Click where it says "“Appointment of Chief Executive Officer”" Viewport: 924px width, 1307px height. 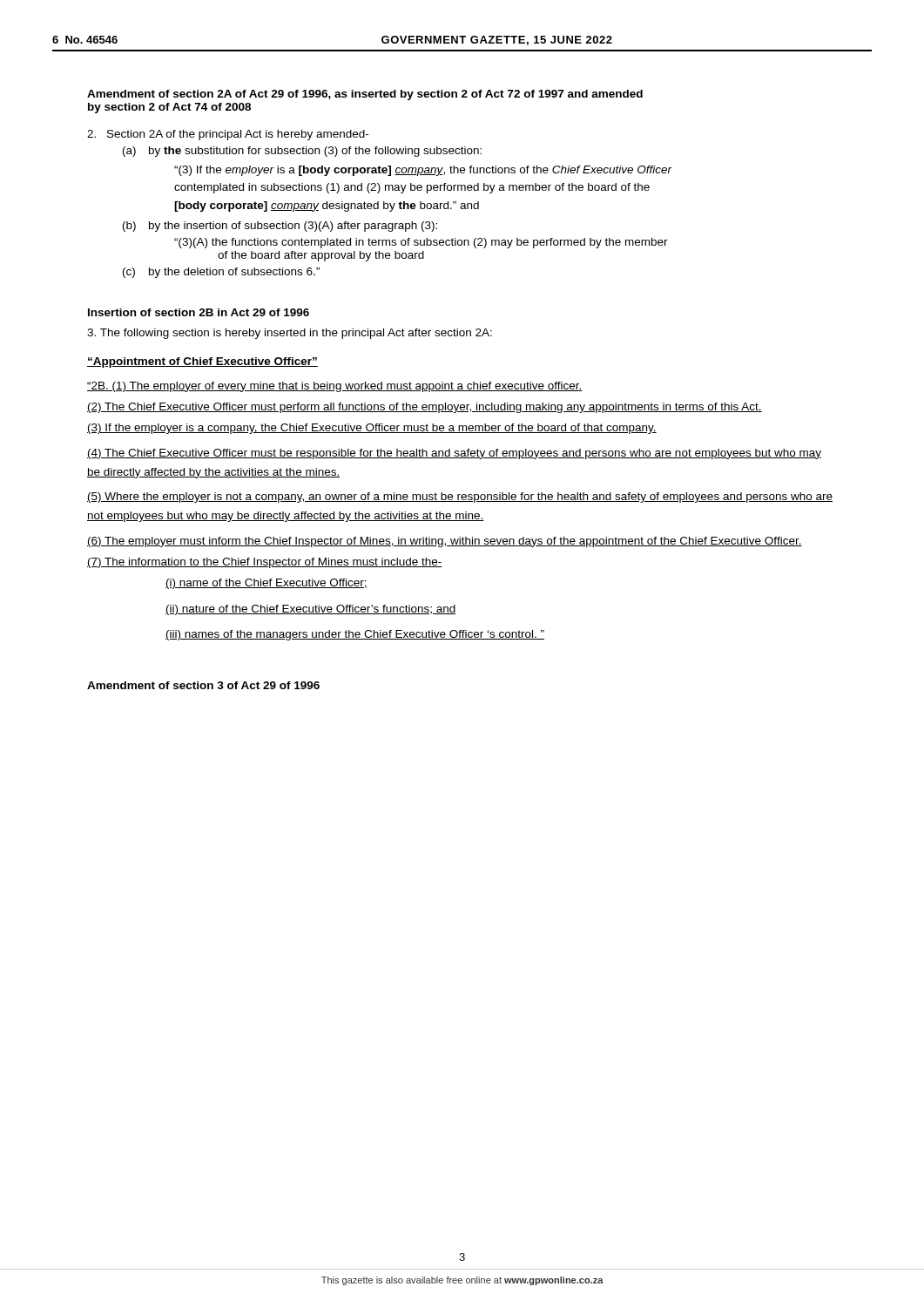coord(202,362)
